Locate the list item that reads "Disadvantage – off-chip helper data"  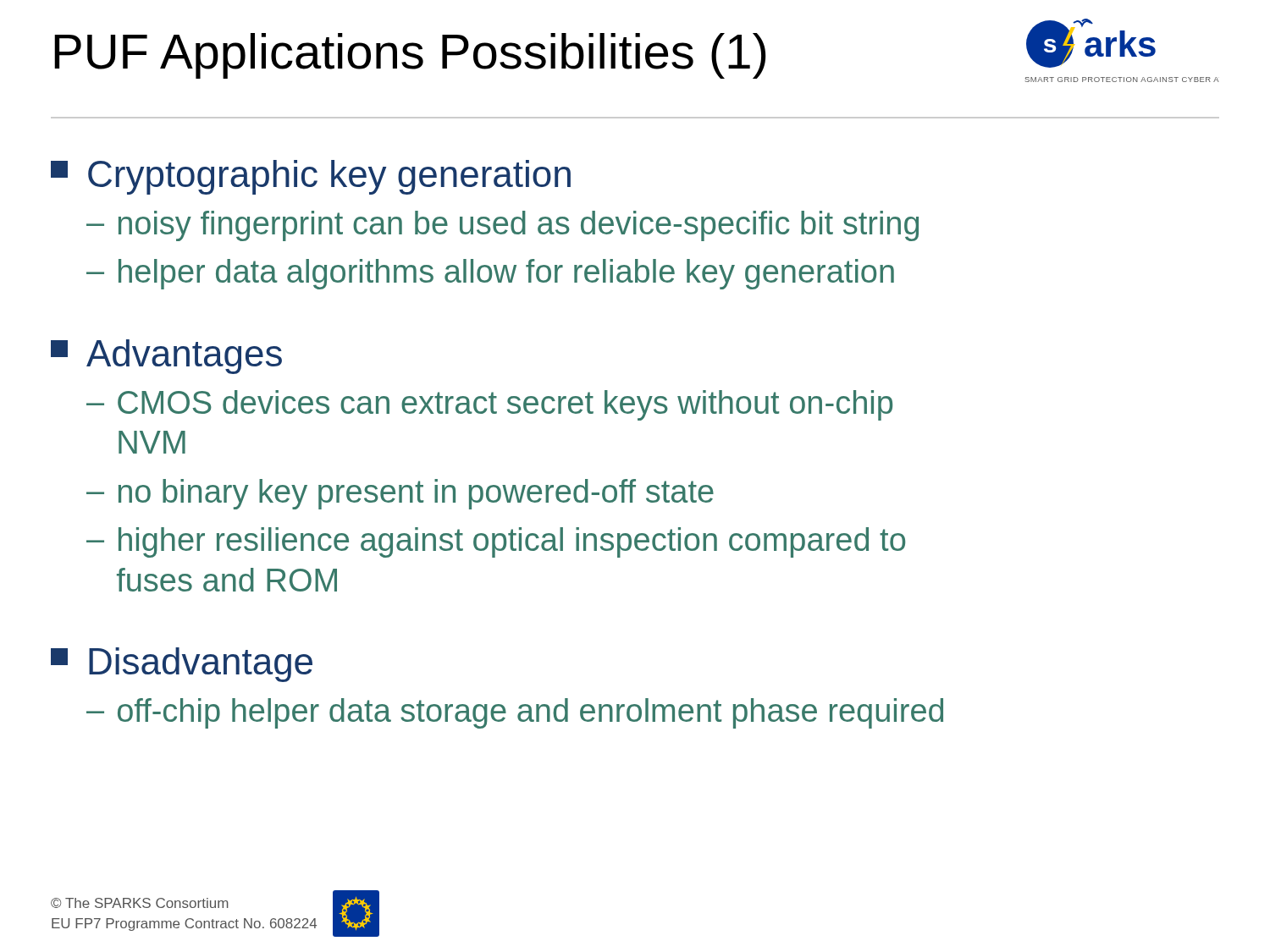tap(498, 690)
